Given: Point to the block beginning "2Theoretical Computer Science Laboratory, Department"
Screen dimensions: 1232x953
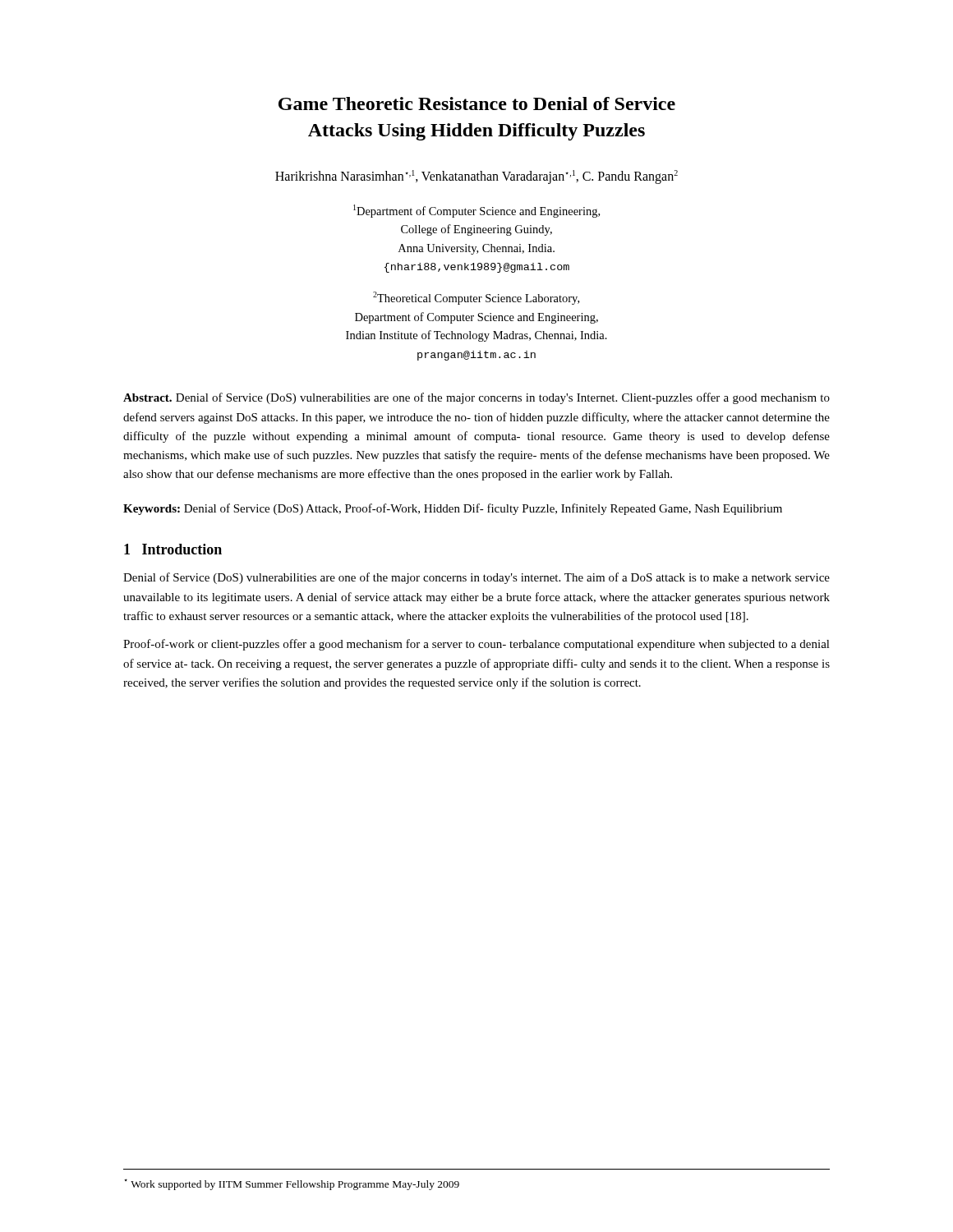Looking at the screenshot, I should coord(476,326).
